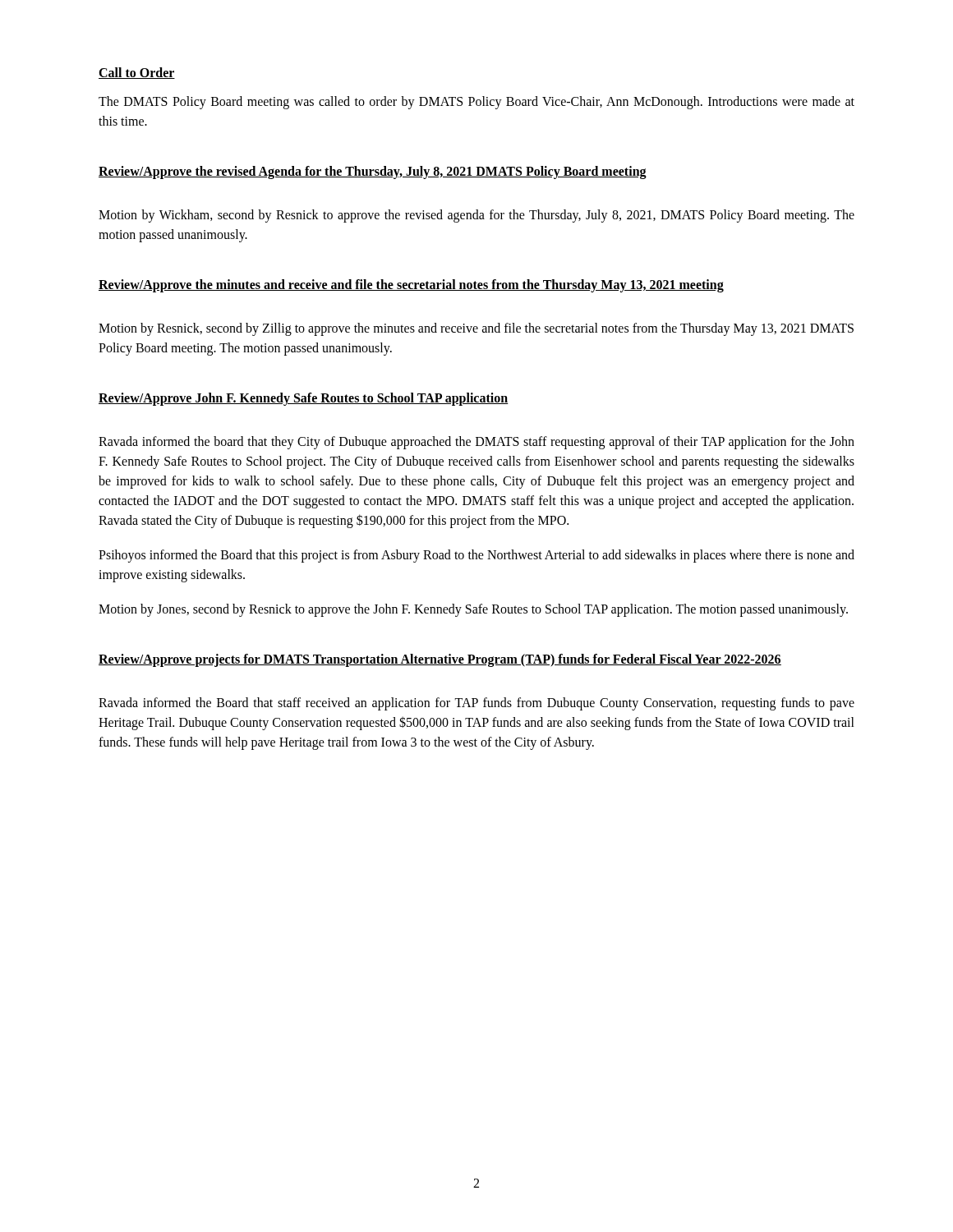
Task: Click on the text block that says "Motion by Wickham, second by"
Action: pos(476,225)
